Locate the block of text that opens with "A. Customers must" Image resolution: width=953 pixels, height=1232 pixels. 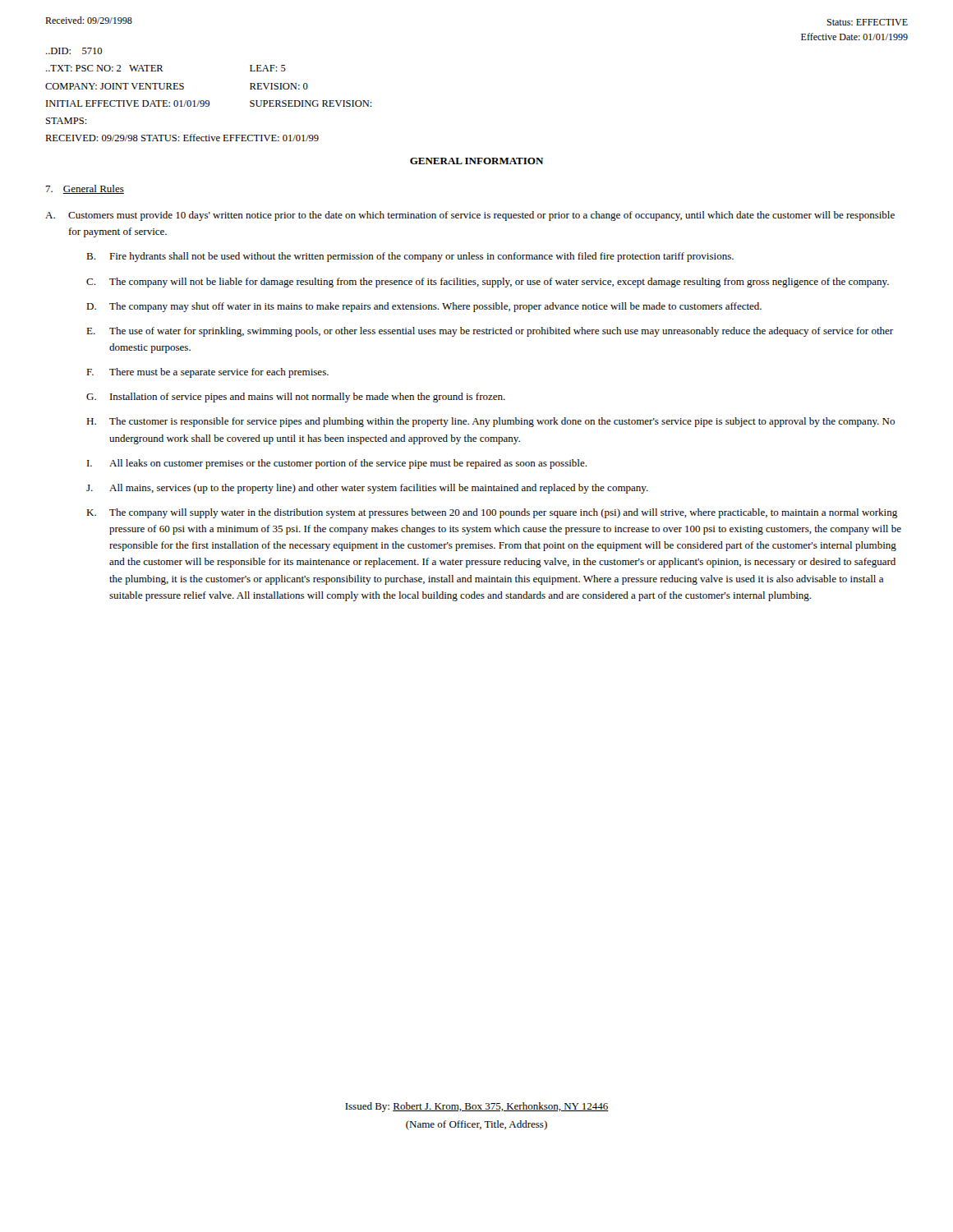point(476,224)
